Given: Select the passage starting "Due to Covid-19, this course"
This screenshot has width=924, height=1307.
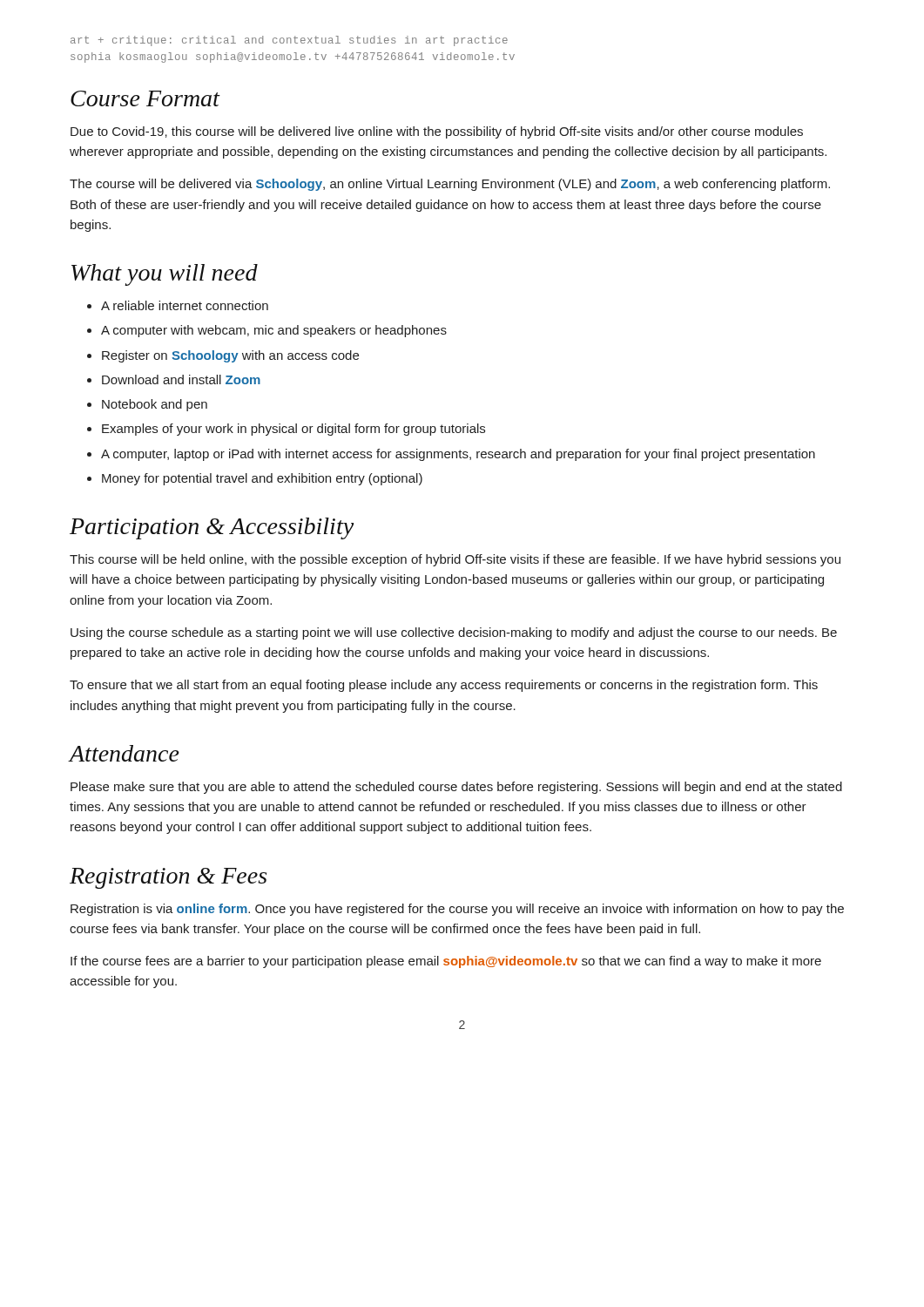Looking at the screenshot, I should pos(449,141).
